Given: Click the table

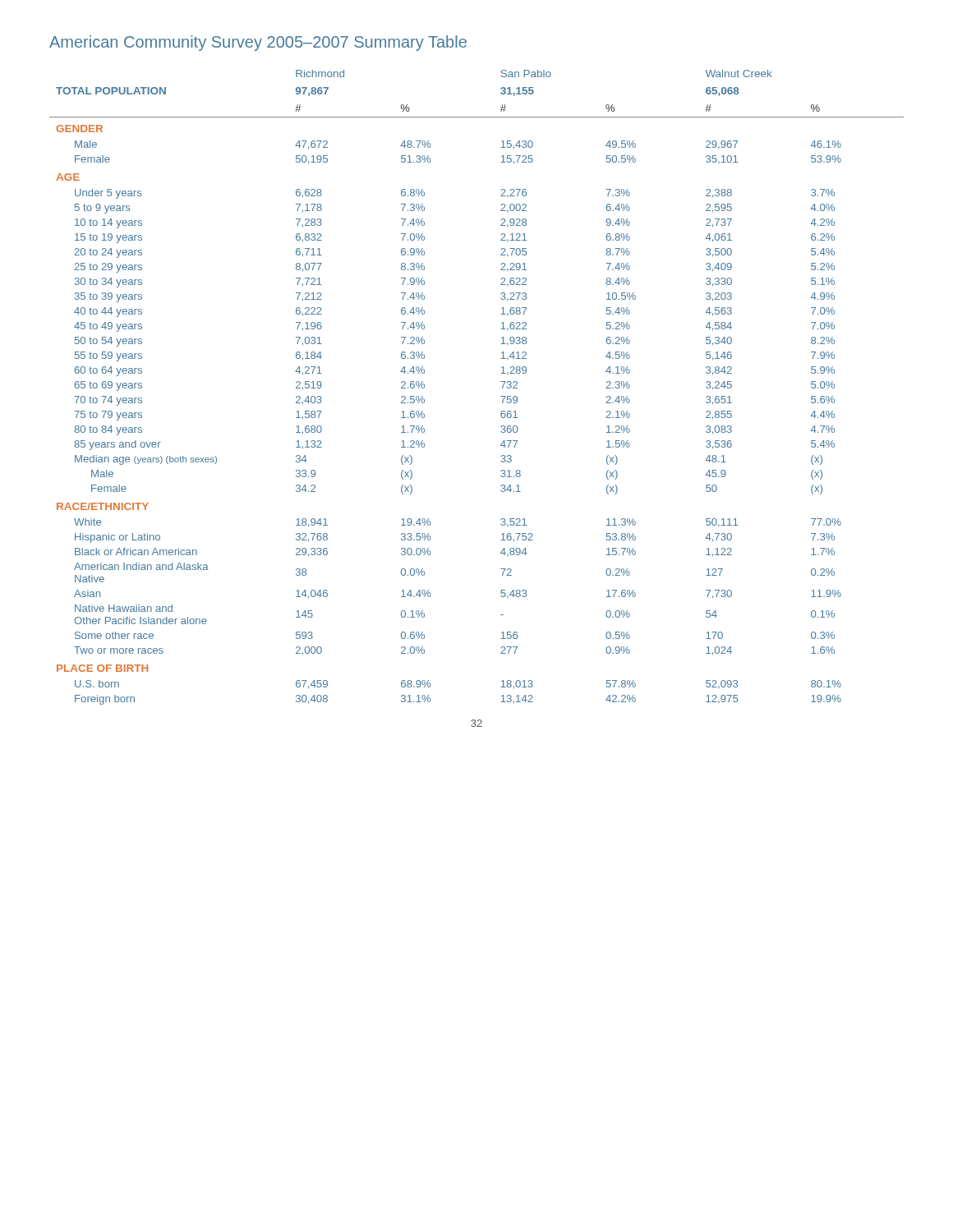Looking at the screenshot, I should click(476, 385).
